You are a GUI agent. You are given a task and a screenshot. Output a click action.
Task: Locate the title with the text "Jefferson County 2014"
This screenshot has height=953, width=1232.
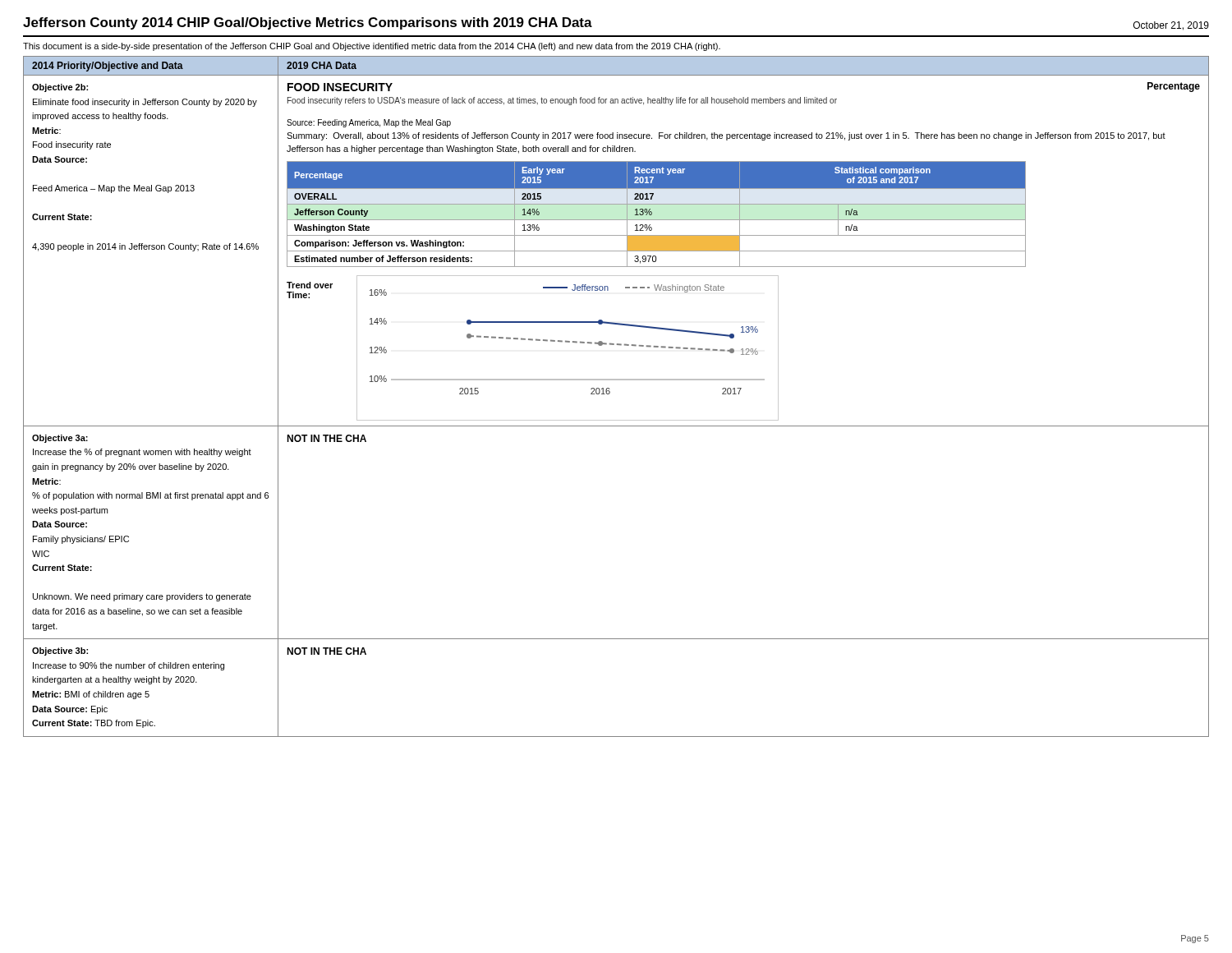(304, 23)
